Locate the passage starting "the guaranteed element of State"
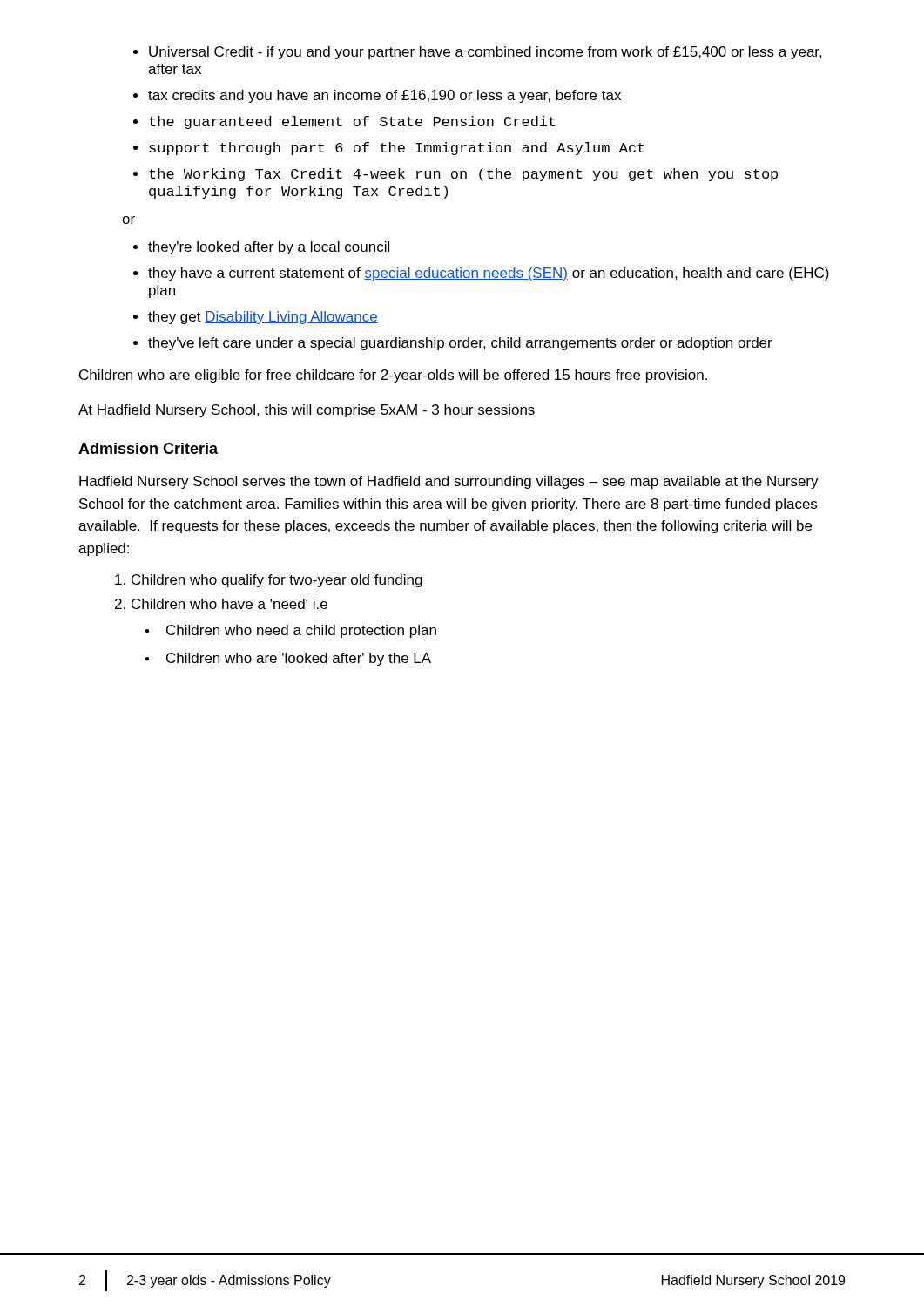The height and width of the screenshot is (1307, 924). tap(501, 122)
